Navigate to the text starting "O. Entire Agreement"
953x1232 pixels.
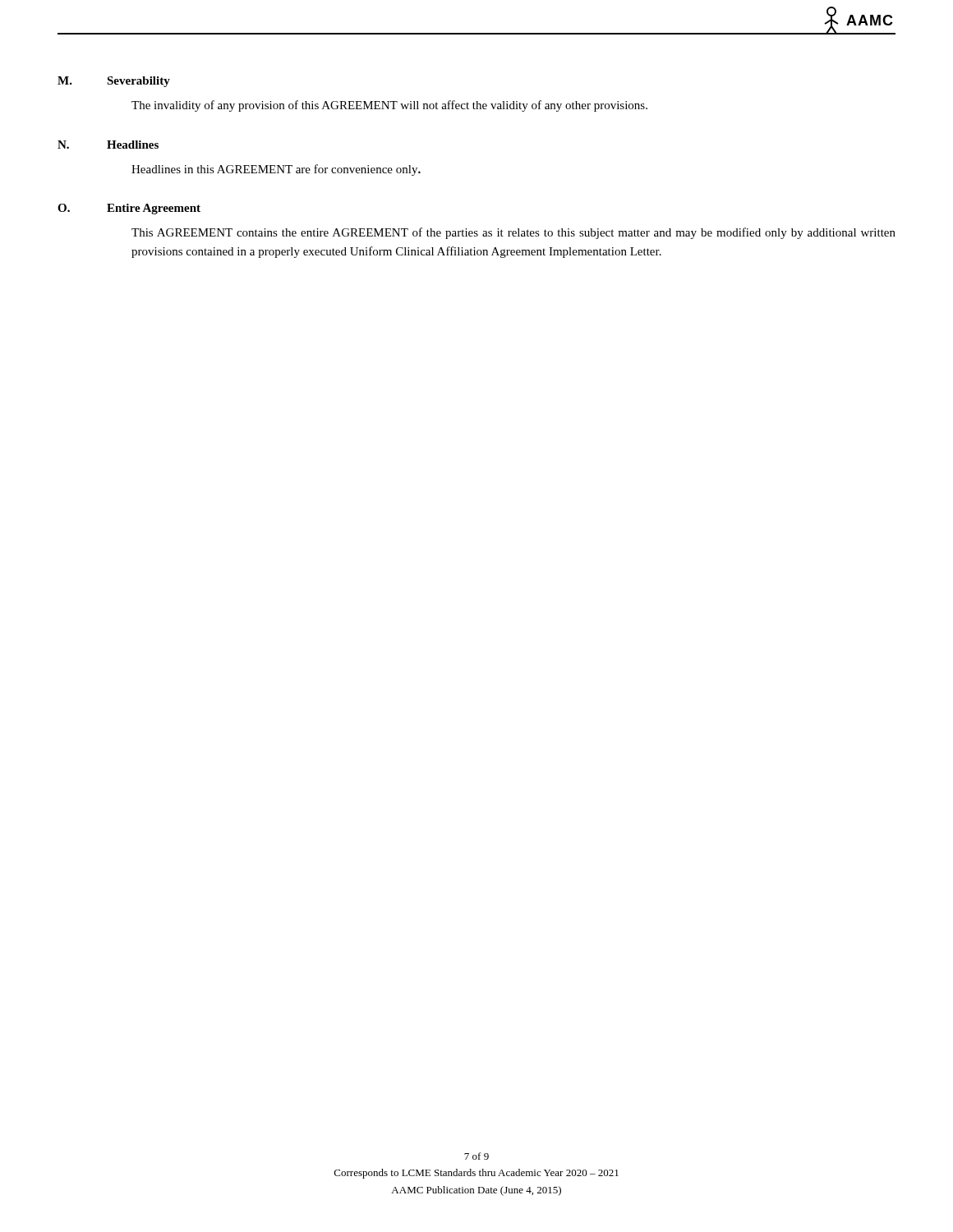[x=129, y=208]
